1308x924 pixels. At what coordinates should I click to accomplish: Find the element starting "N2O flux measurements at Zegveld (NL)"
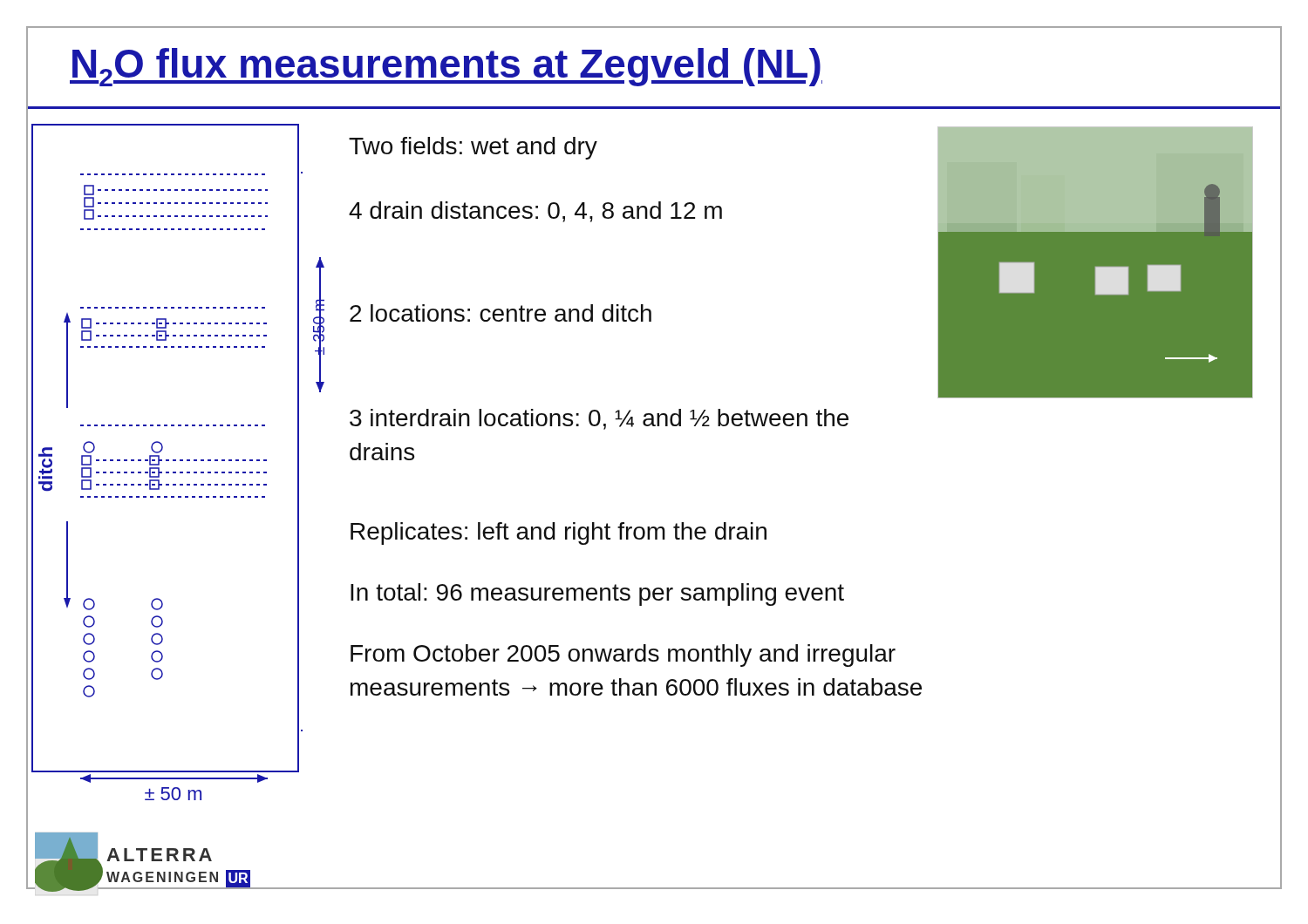point(462,67)
